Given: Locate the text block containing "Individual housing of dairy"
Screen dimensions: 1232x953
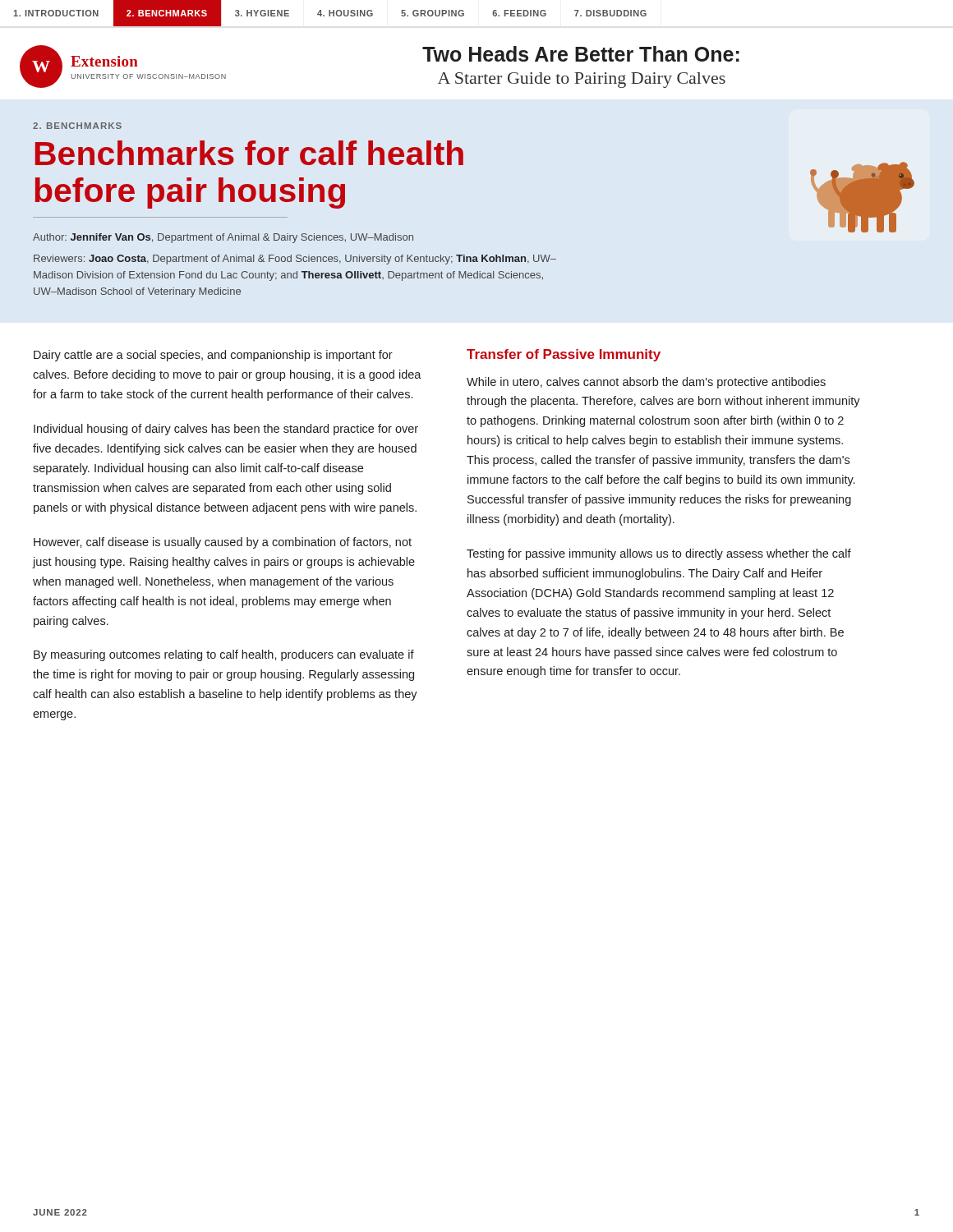Looking at the screenshot, I should 226,468.
